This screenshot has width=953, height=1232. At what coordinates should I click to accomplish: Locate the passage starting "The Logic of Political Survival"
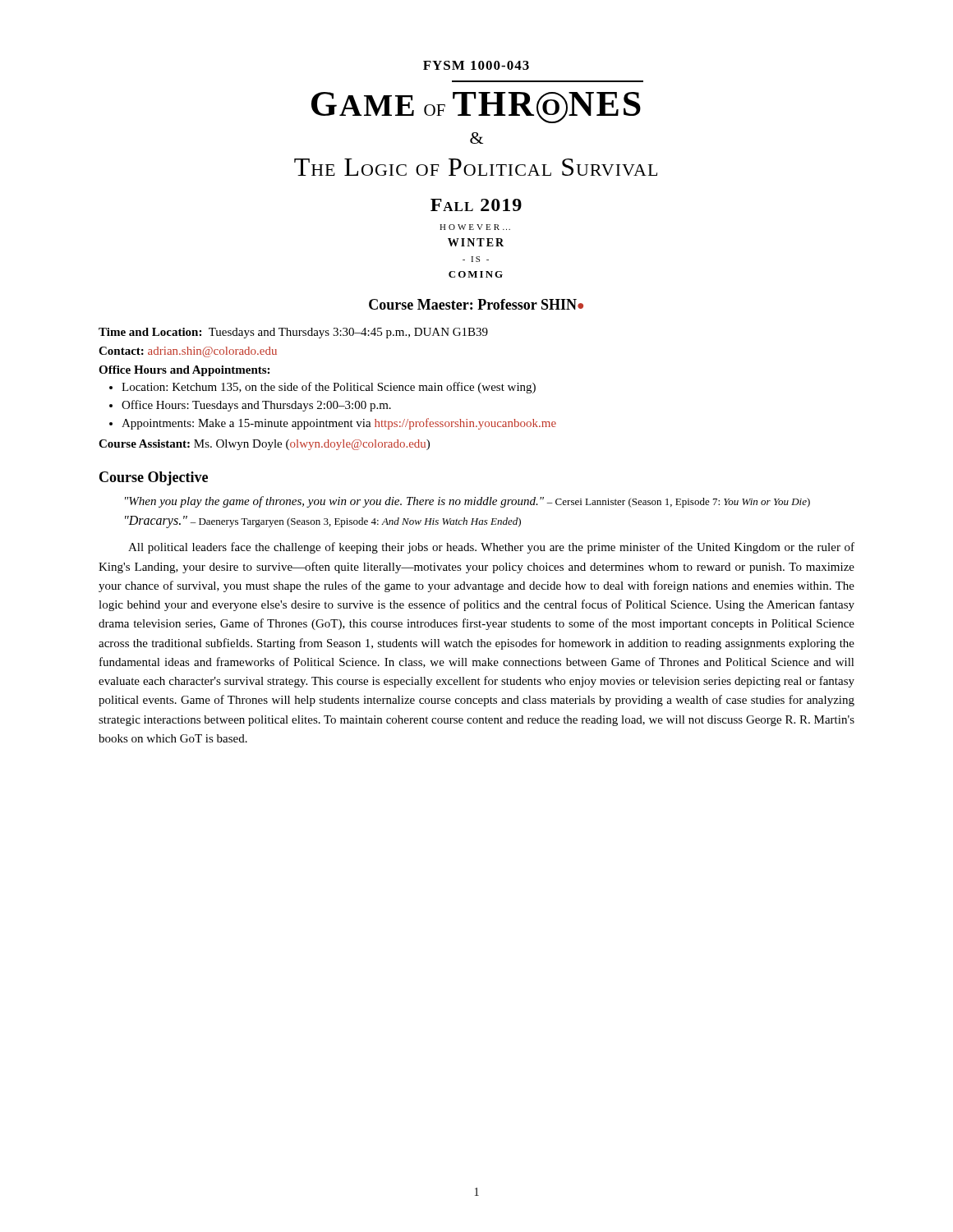476,167
